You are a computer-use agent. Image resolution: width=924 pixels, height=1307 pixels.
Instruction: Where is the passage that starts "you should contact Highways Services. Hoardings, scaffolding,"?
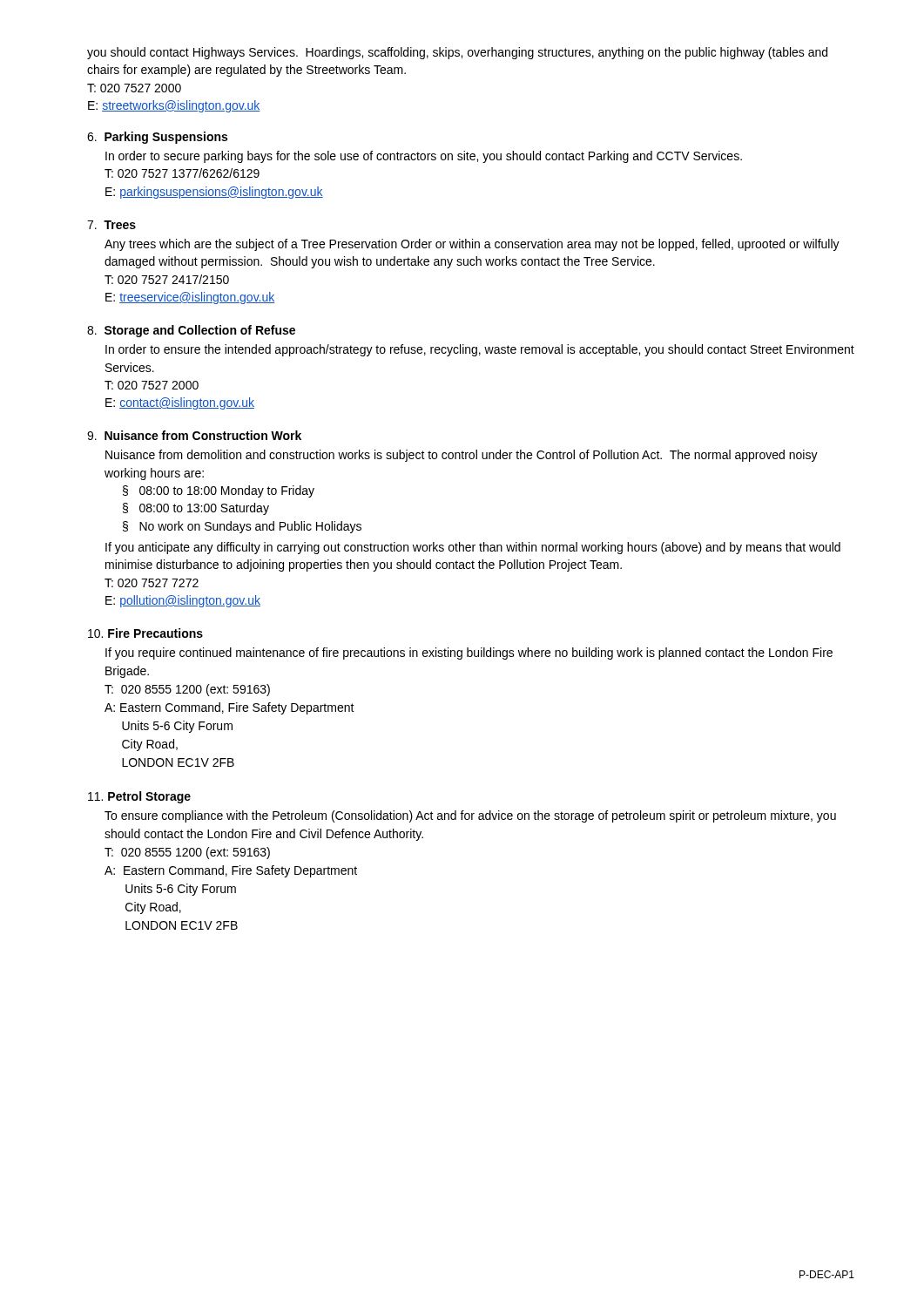457,53
